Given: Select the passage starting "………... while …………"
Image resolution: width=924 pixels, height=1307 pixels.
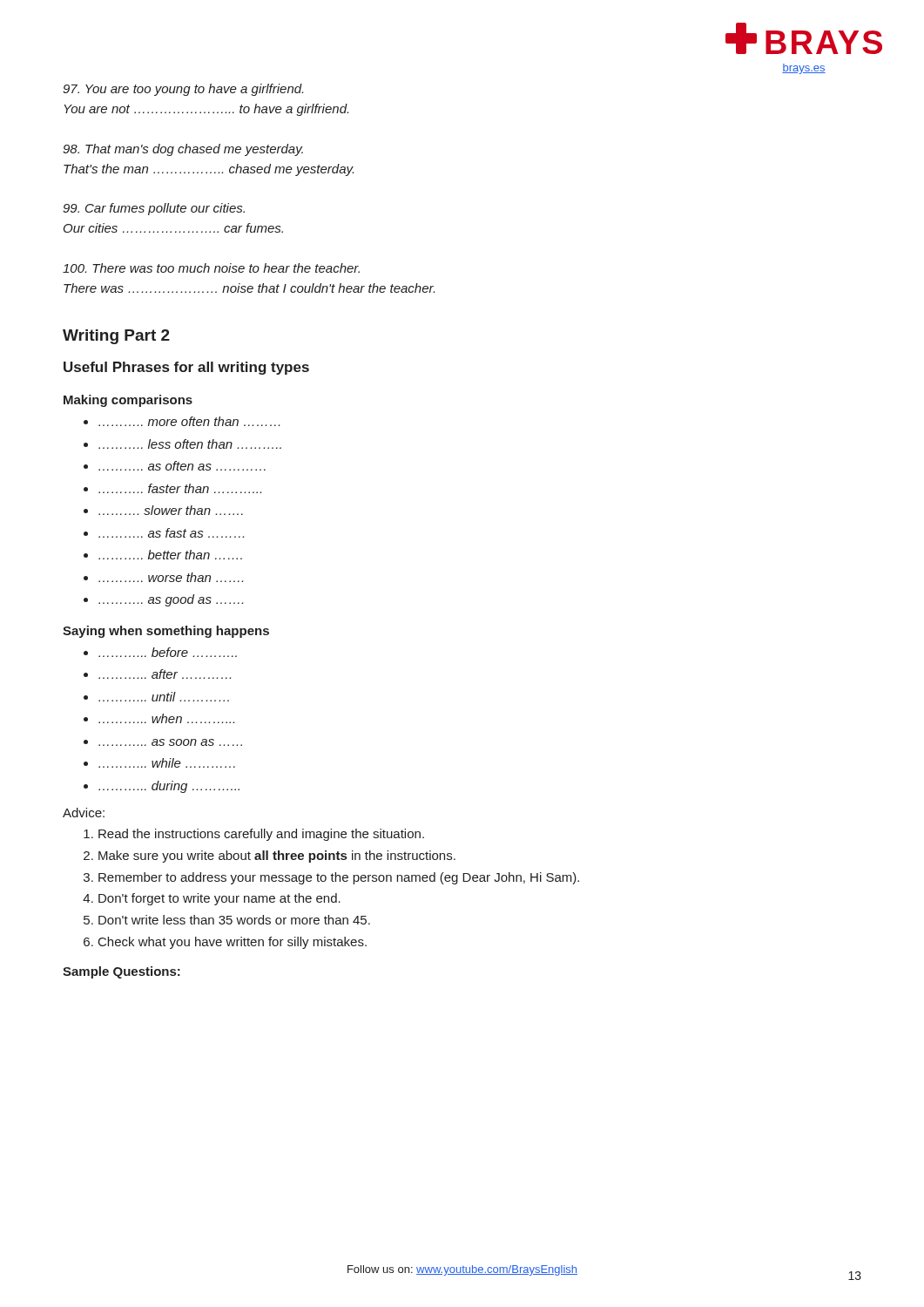Looking at the screenshot, I should (167, 763).
